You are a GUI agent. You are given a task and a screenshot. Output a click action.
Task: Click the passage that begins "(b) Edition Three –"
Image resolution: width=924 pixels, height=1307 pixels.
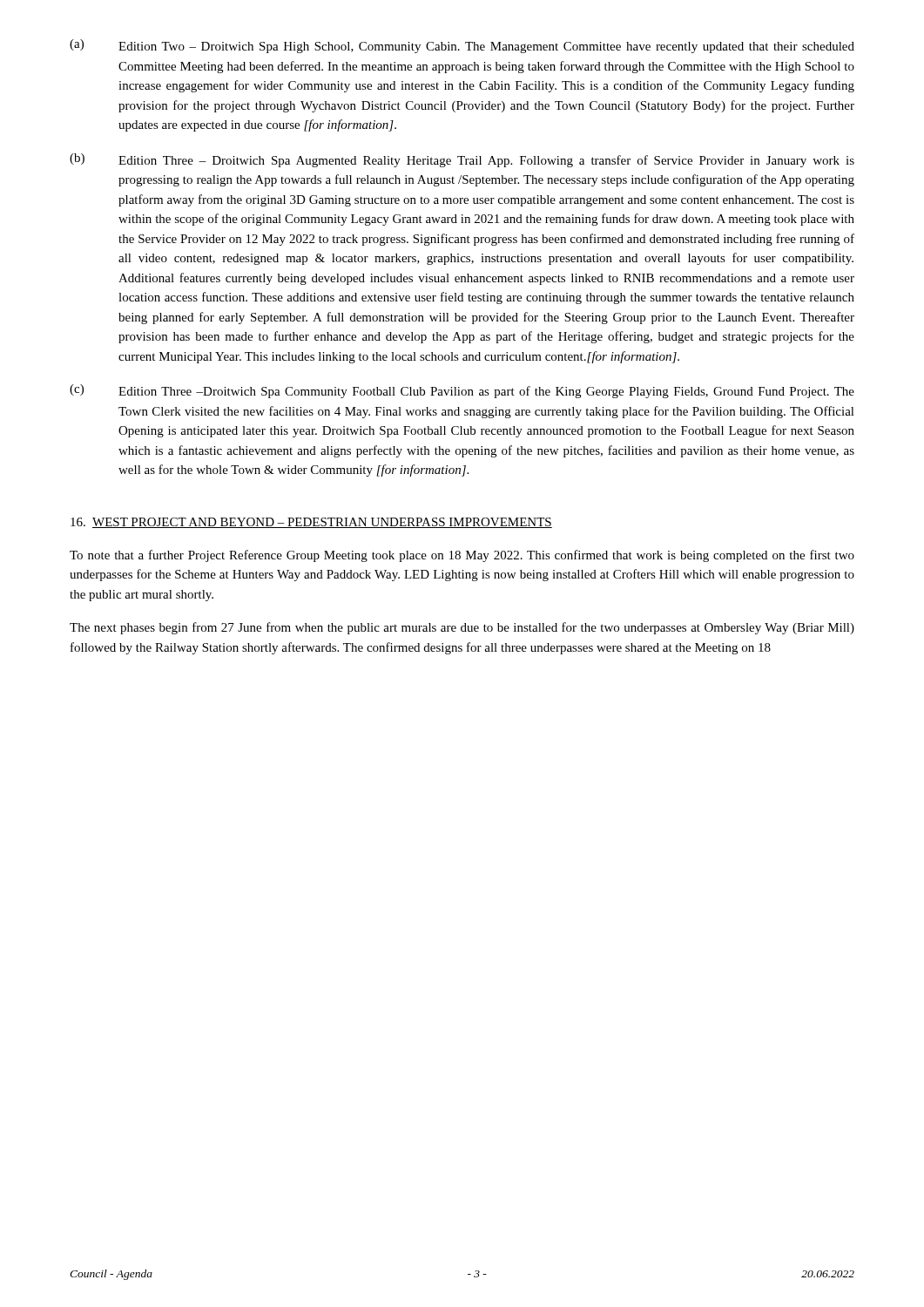click(x=462, y=258)
